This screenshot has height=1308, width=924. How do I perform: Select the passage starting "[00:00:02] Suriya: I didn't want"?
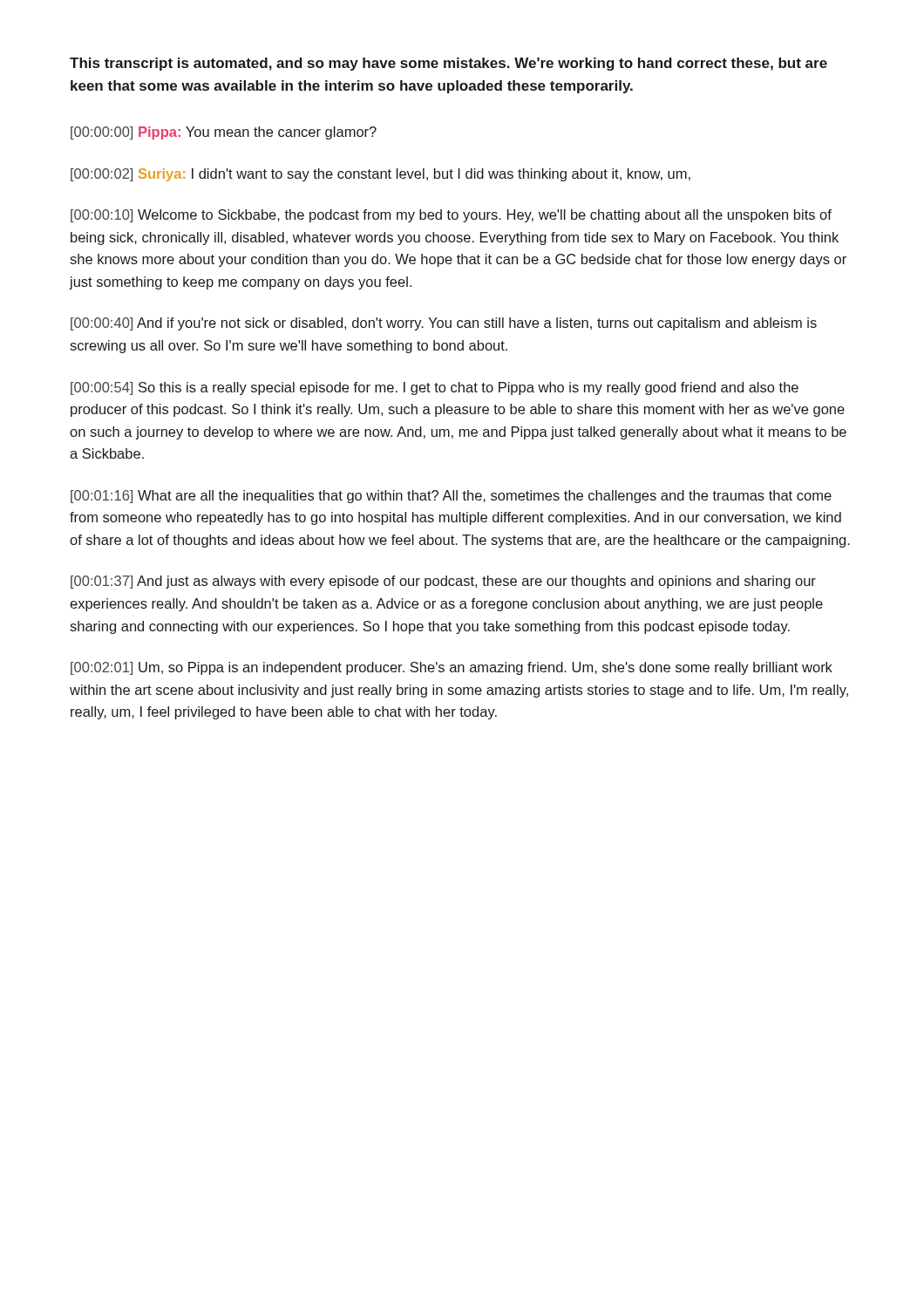coord(381,173)
